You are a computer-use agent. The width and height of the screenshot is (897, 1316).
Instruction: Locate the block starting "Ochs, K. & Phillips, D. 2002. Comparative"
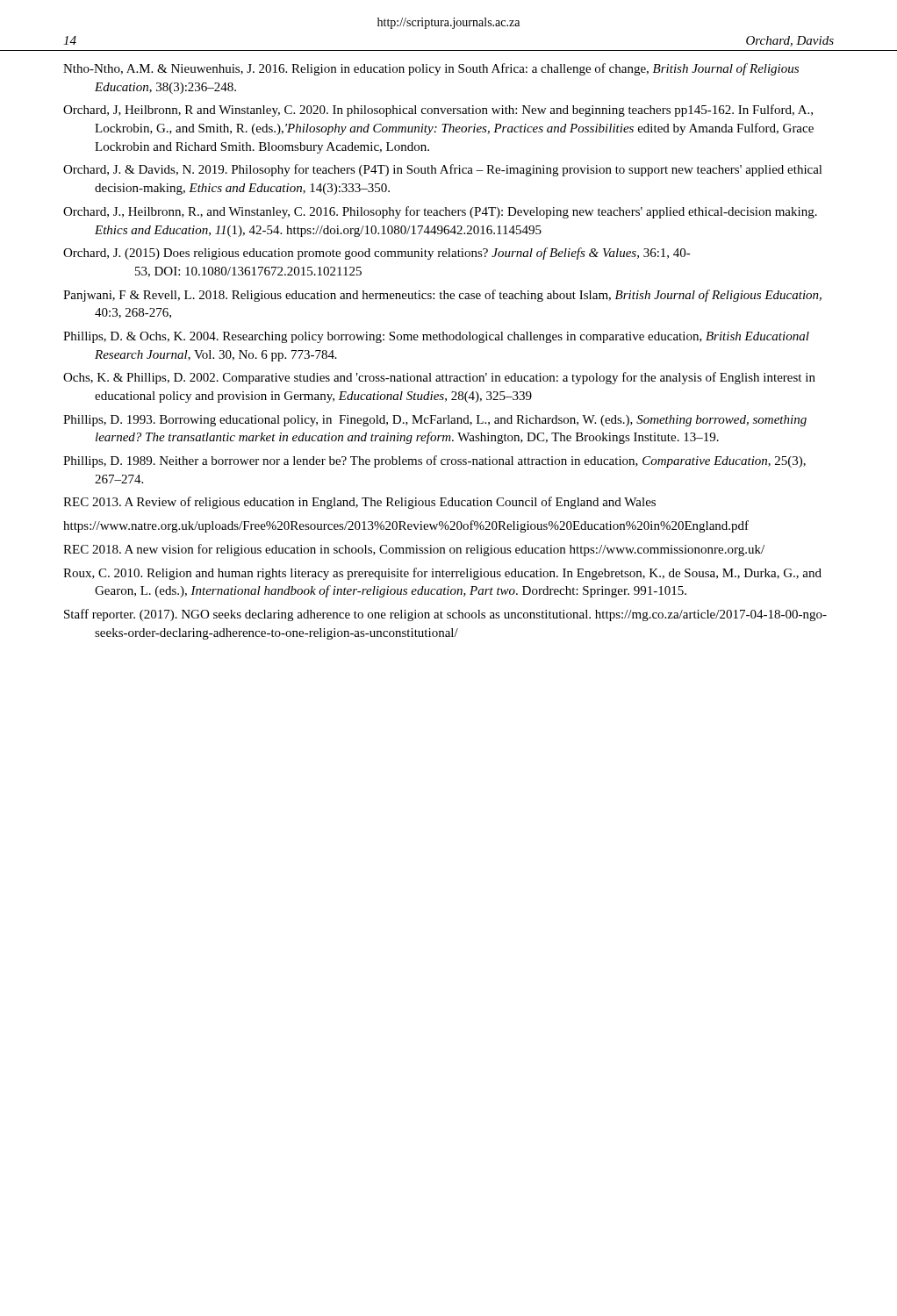[439, 387]
